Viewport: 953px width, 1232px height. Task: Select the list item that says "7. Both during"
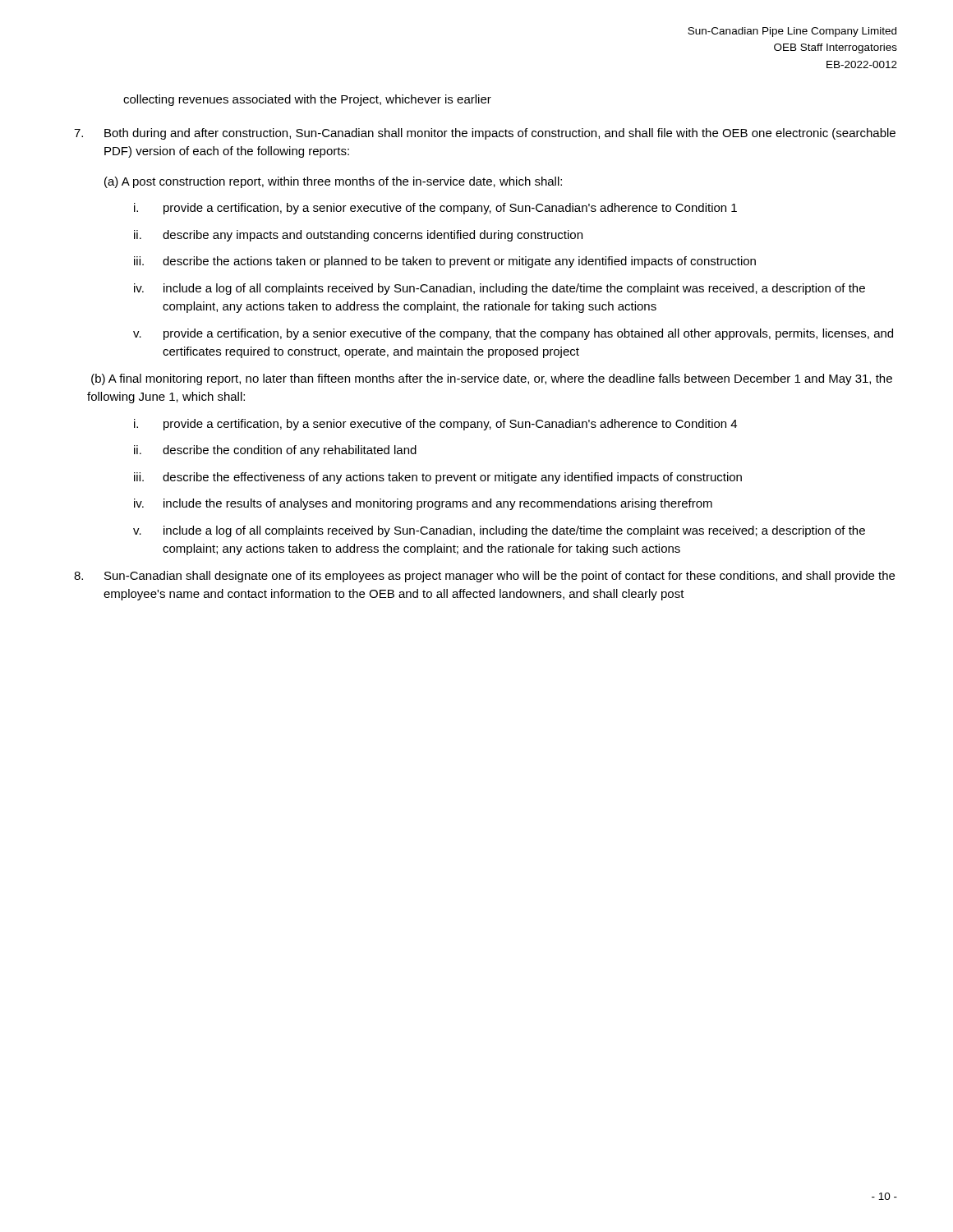pyautogui.click(x=486, y=142)
